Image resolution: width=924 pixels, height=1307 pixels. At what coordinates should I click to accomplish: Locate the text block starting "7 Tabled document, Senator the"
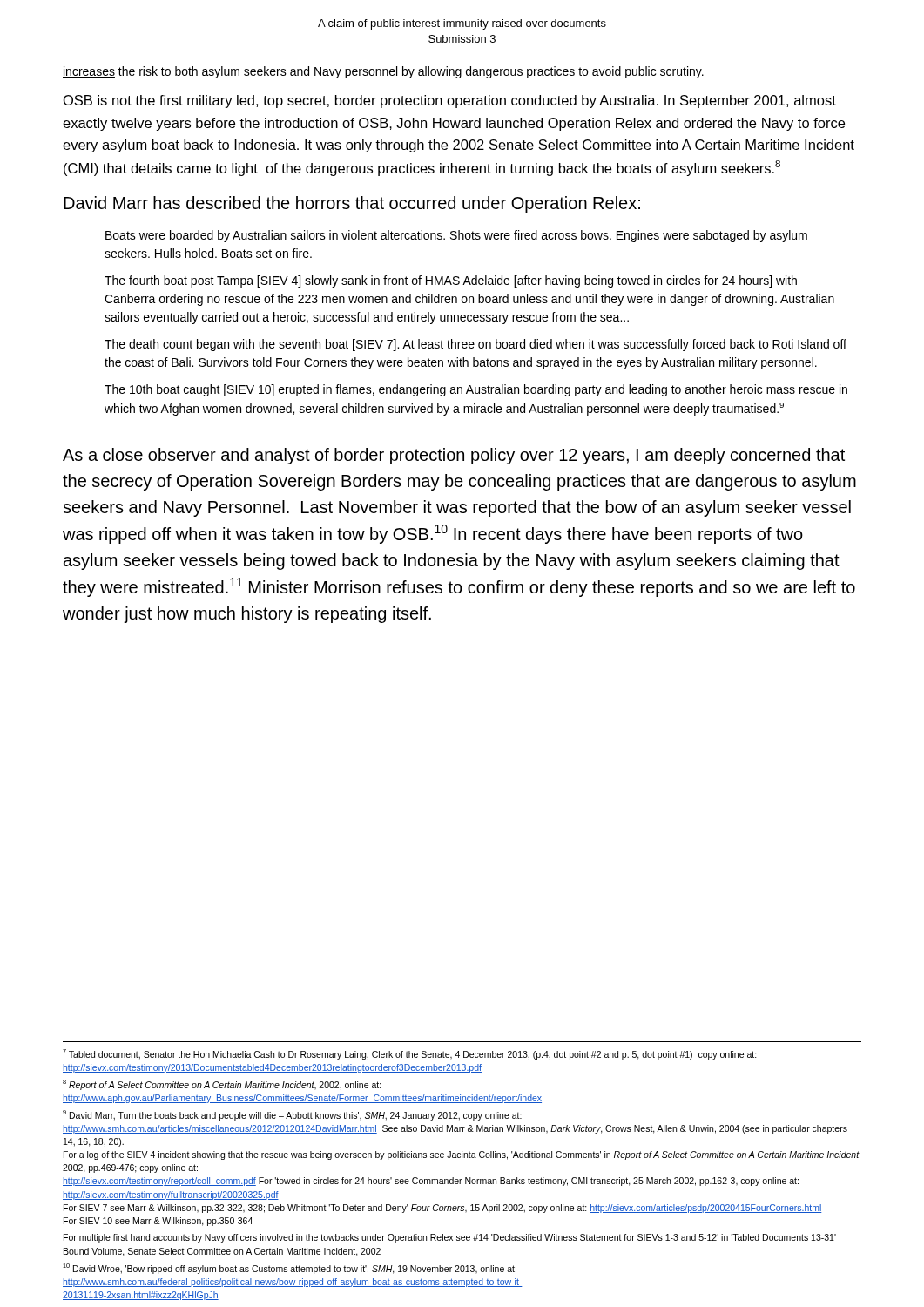410,1060
